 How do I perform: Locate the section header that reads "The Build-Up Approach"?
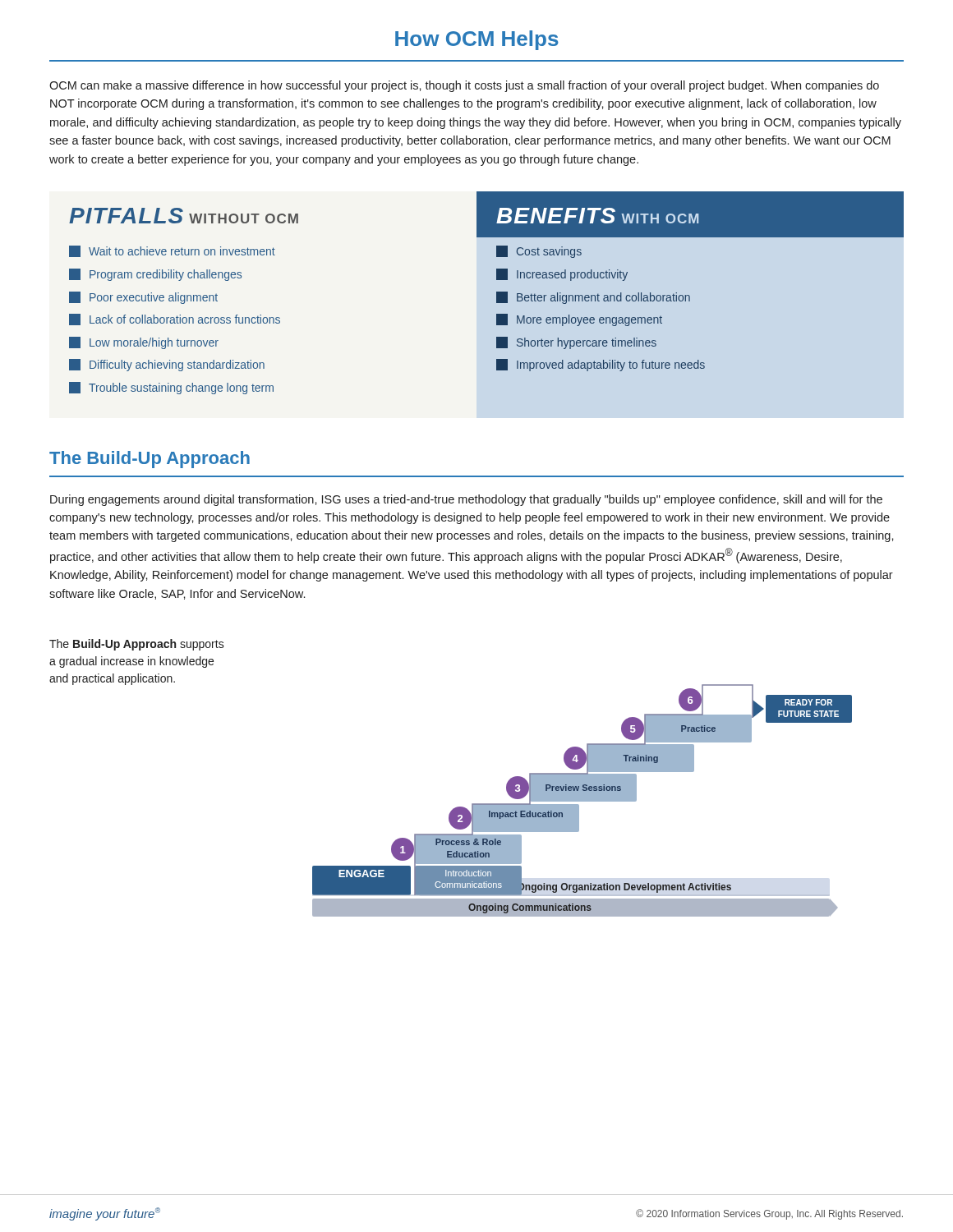pos(150,458)
